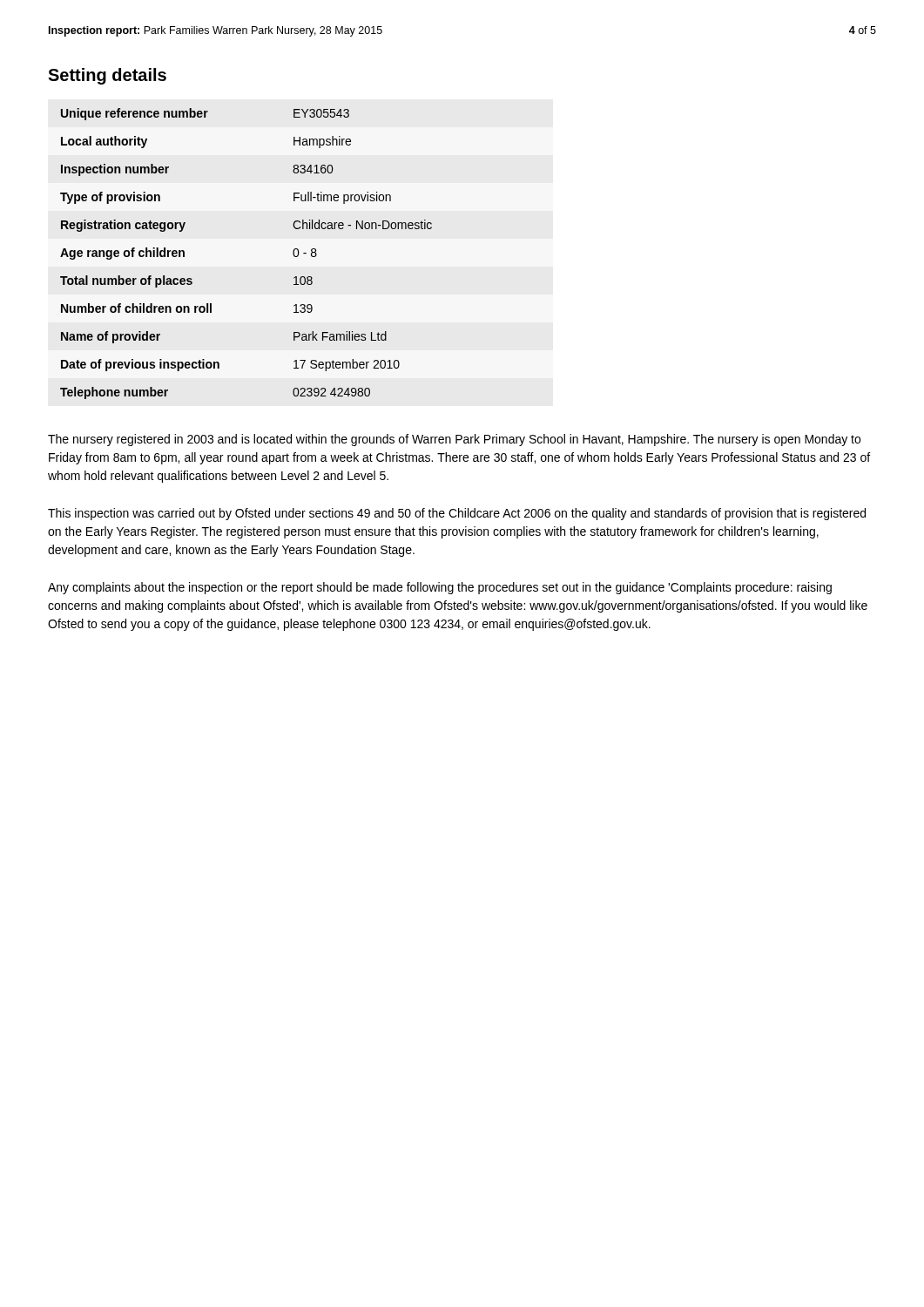Viewport: 924px width, 1307px height.
Task: Locate the text starting "Any complaints about the inspection or the"
Action: [x=458, y=606]
